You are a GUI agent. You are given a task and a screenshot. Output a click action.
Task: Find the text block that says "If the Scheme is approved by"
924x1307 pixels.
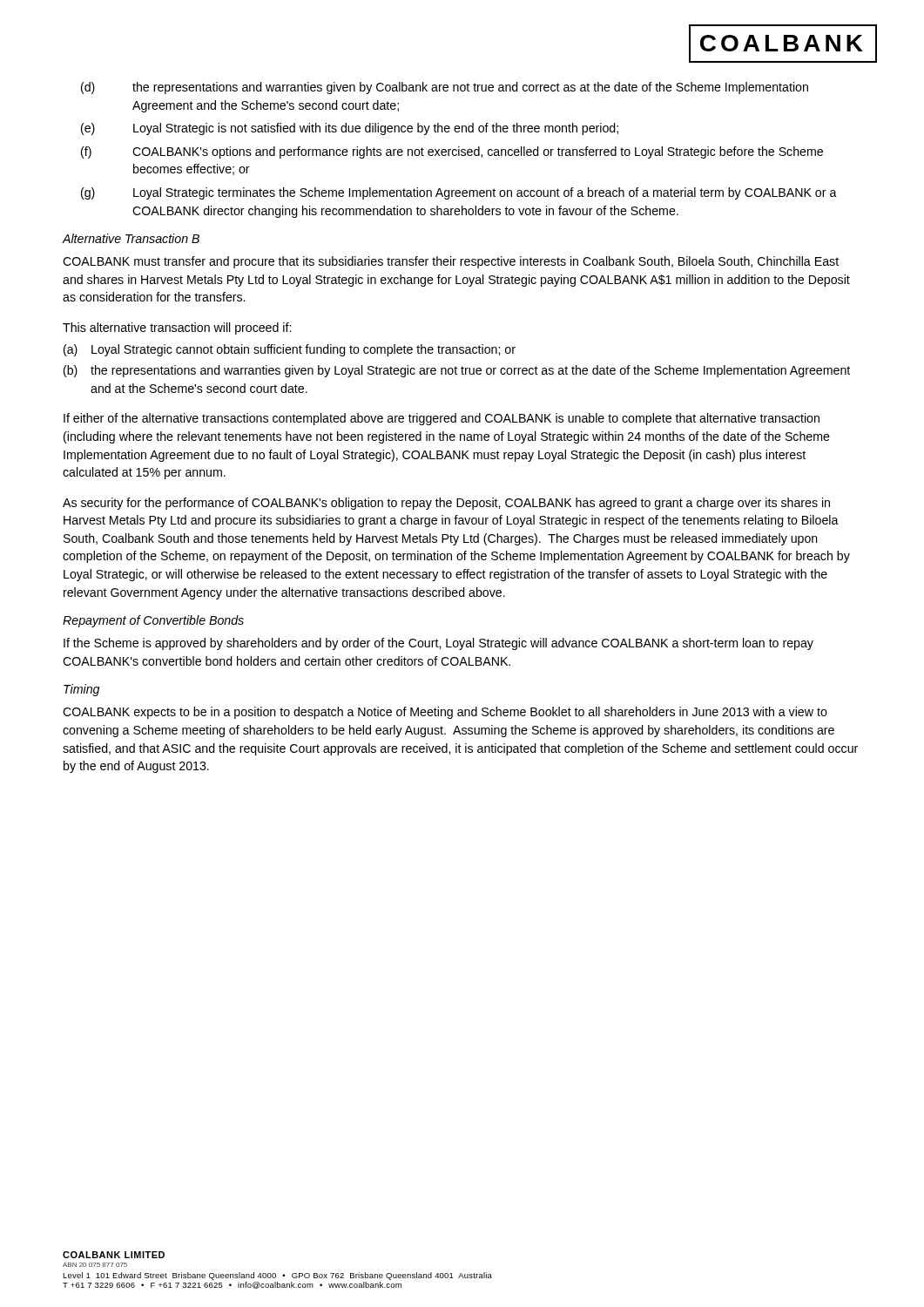438,652
